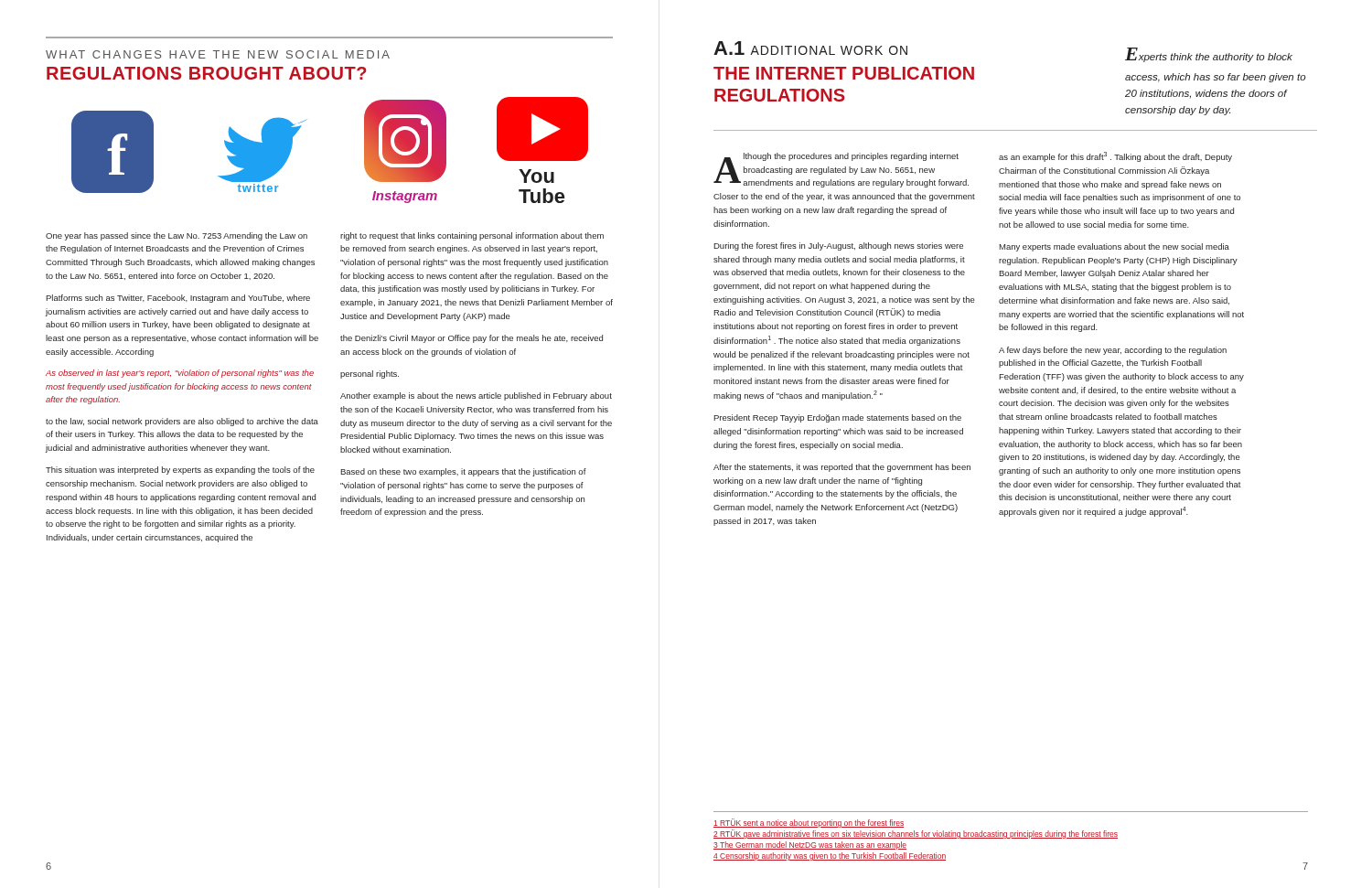The height and width of the screenshot is (888, 1372).
Task: Locate the passage starting "WHAT CHANGES HAVE THE NEW SOCIAL MEDIA"
Action: click(x=329, y=66)
